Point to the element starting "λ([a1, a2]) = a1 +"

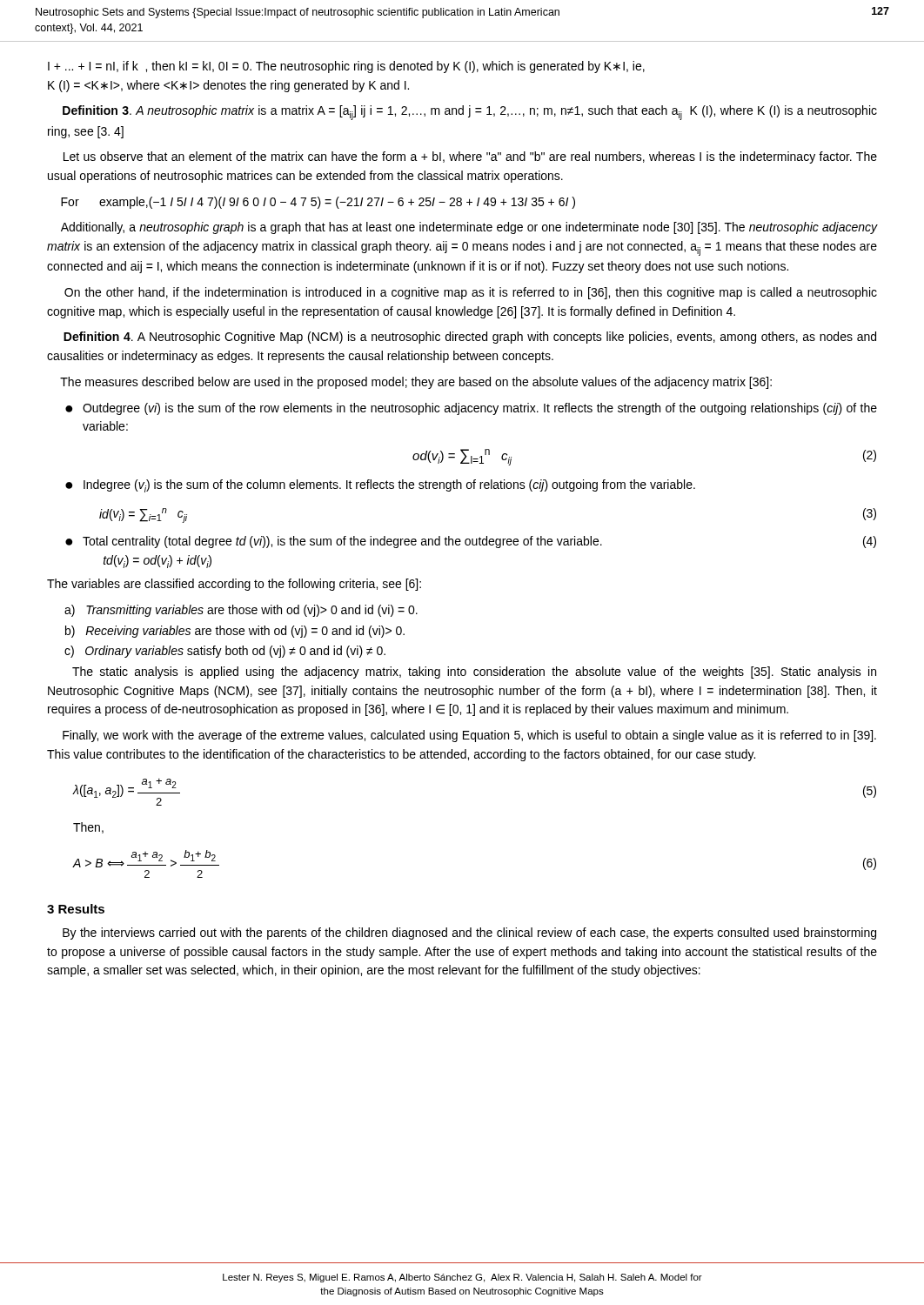122,792
